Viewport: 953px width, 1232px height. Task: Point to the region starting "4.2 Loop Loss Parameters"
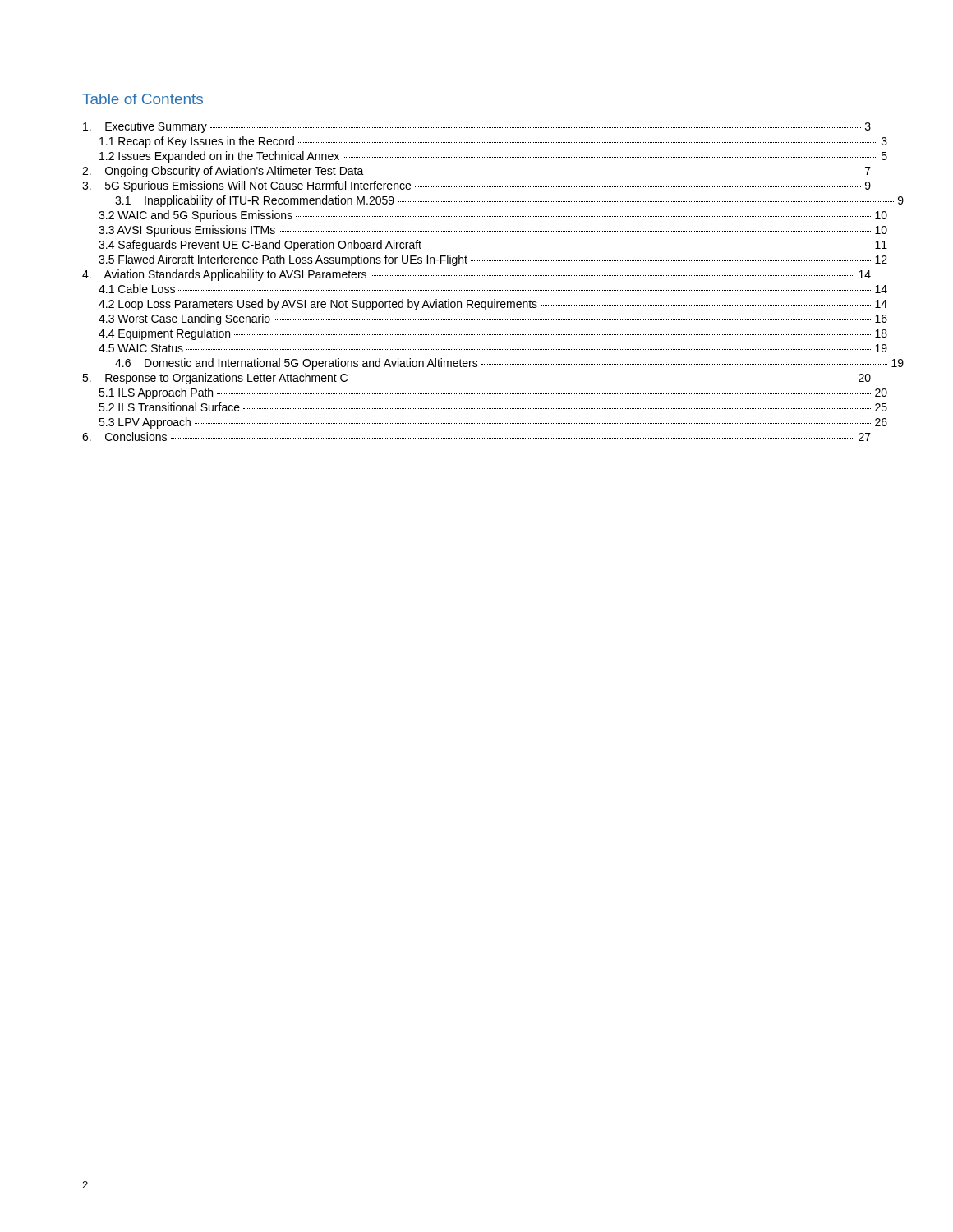(493, 304)
